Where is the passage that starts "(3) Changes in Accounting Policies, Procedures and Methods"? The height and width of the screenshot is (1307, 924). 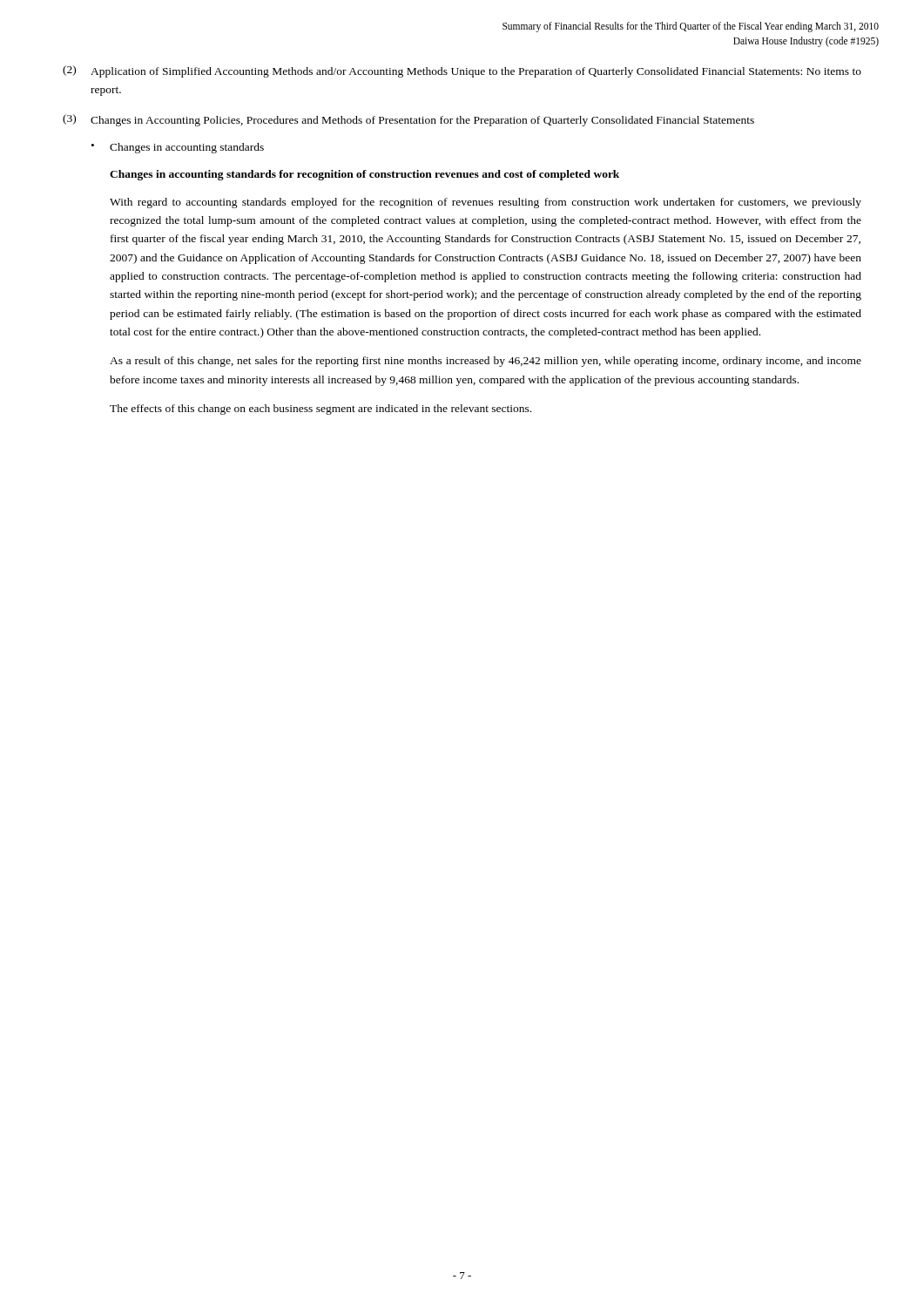pos(462,121)
